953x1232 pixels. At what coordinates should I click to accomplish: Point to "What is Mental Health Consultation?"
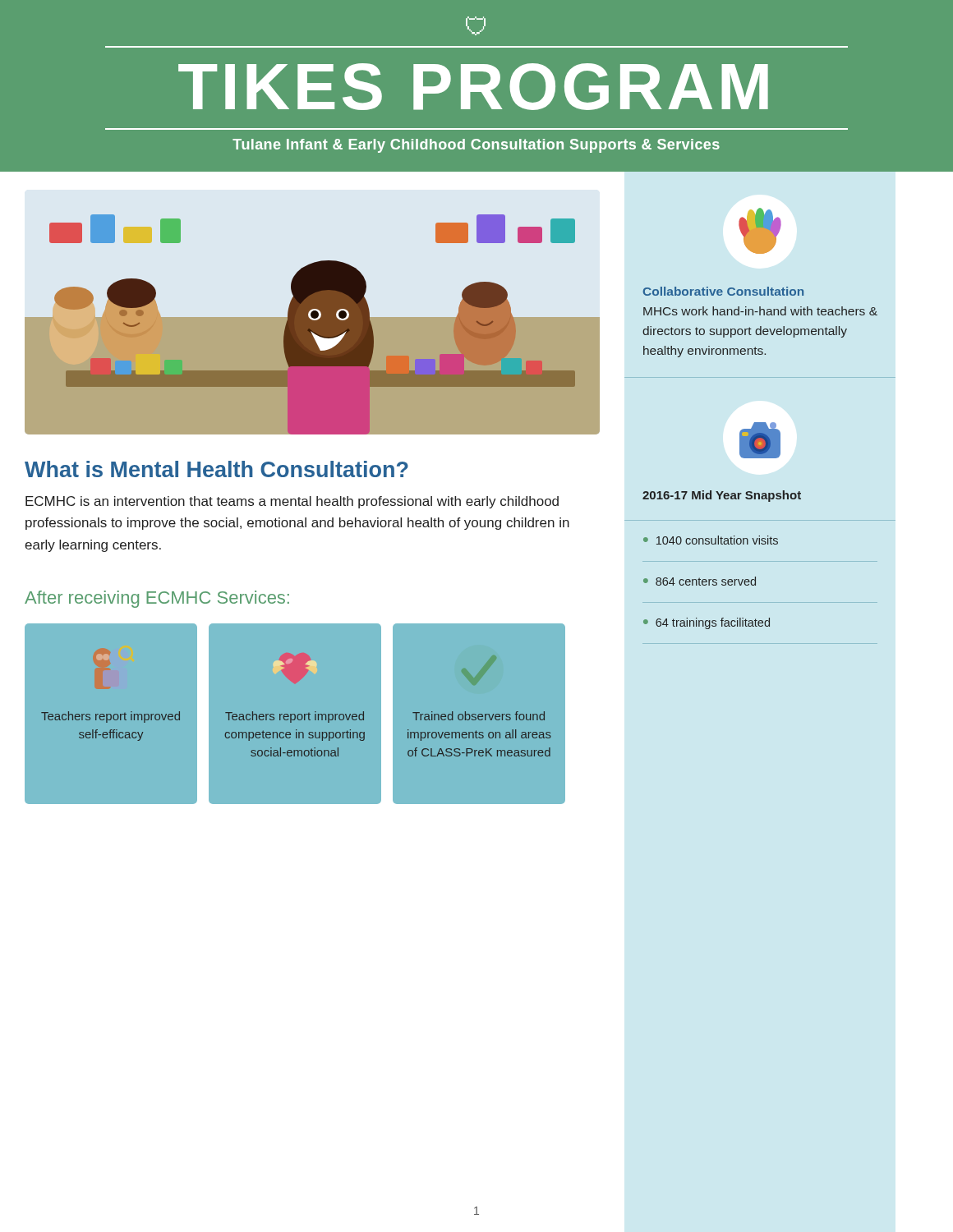(217, 470)
